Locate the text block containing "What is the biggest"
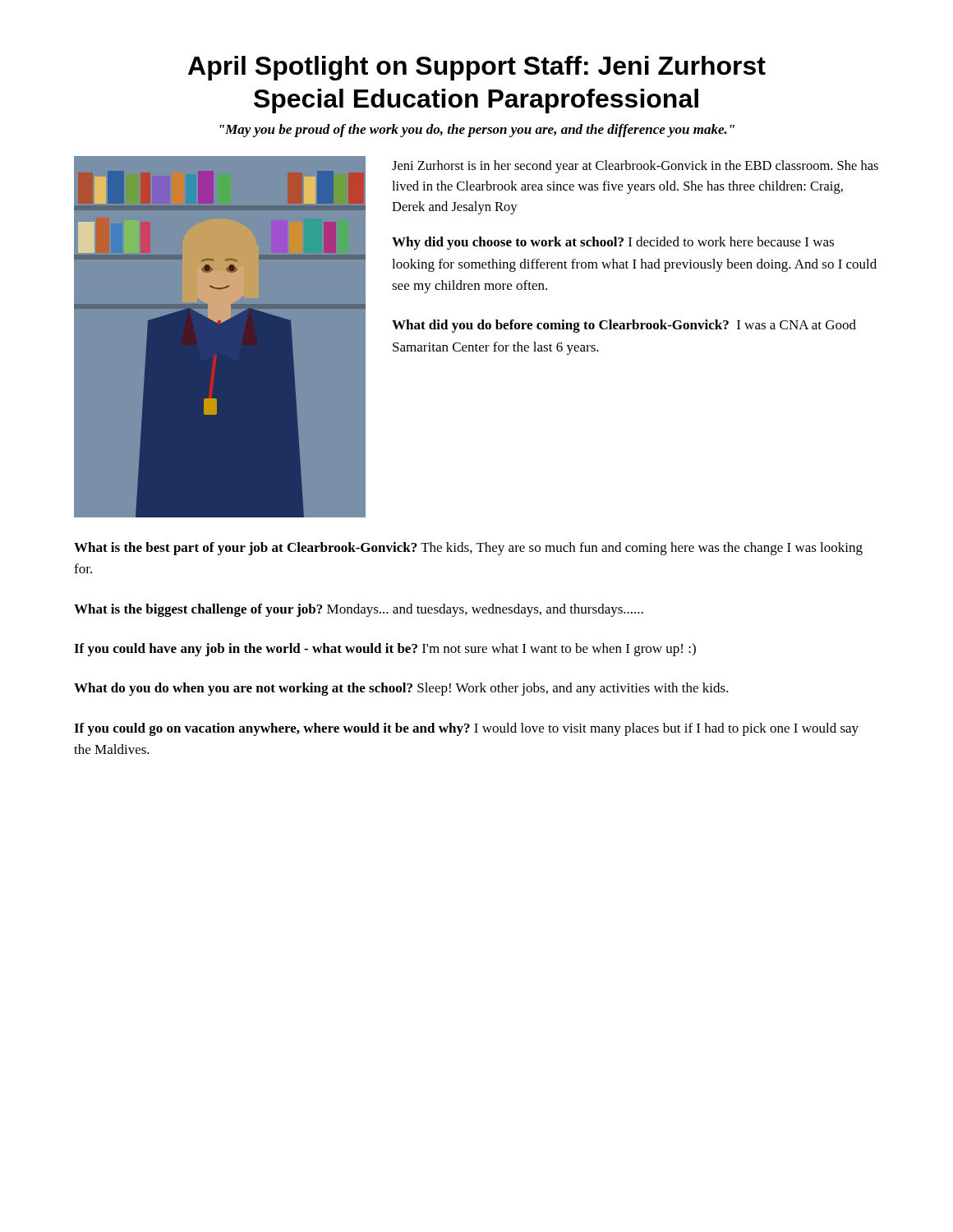The height and width of the screenshot is (1232, 953). 359,609
